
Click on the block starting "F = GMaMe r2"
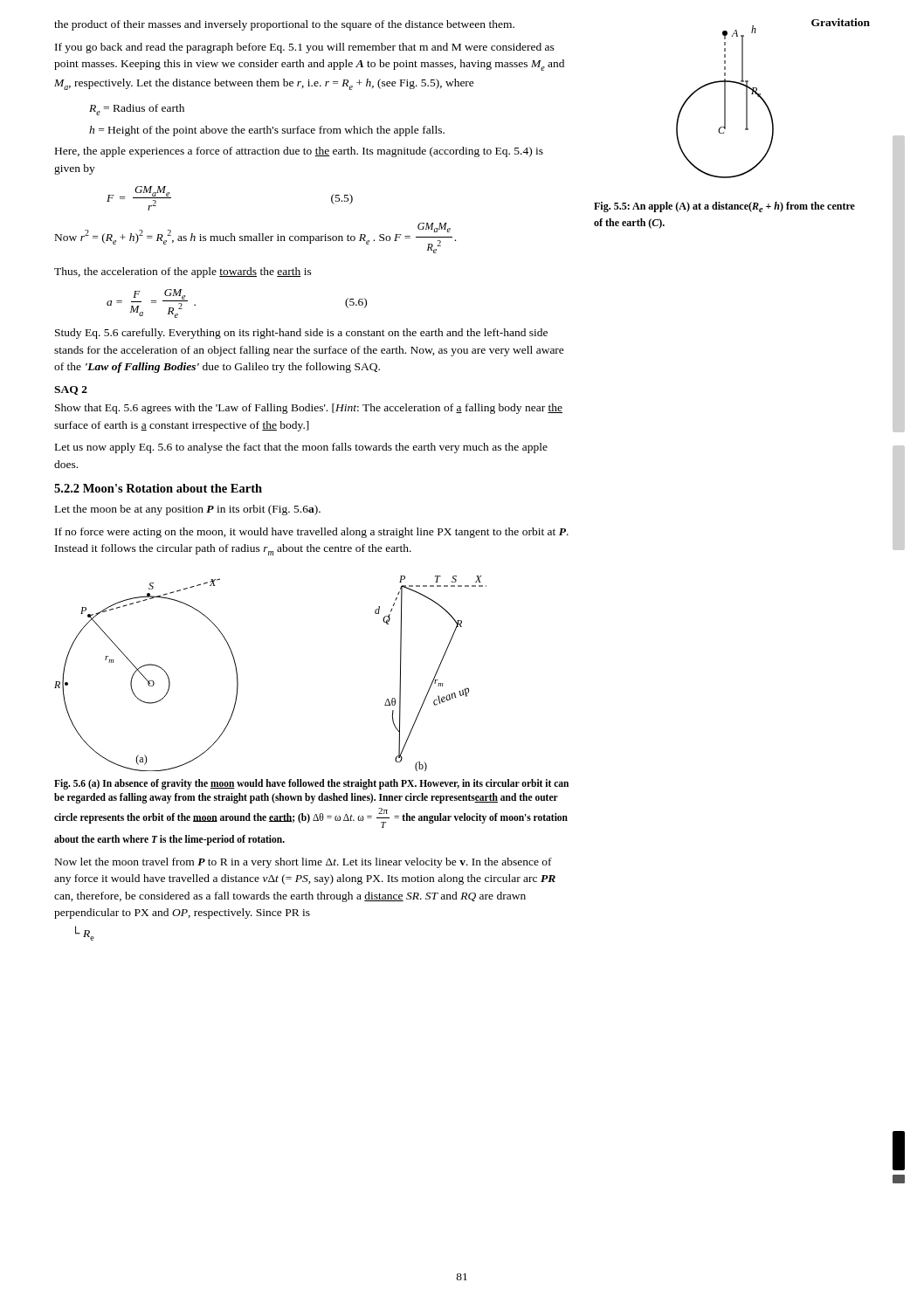(152, 198)
